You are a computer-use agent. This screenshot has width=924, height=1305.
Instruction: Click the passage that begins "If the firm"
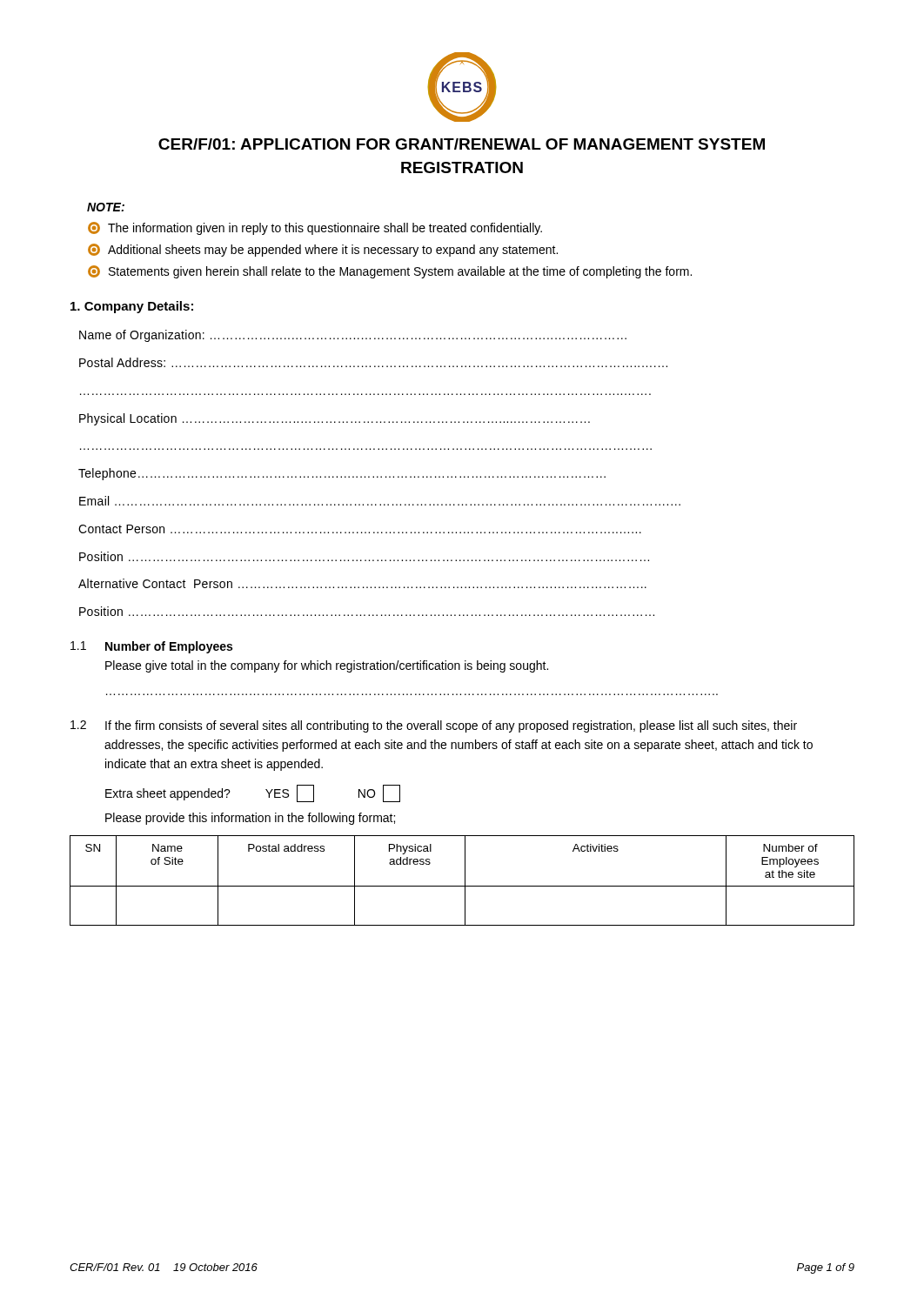pyautogui.click(x=459, y=745)
